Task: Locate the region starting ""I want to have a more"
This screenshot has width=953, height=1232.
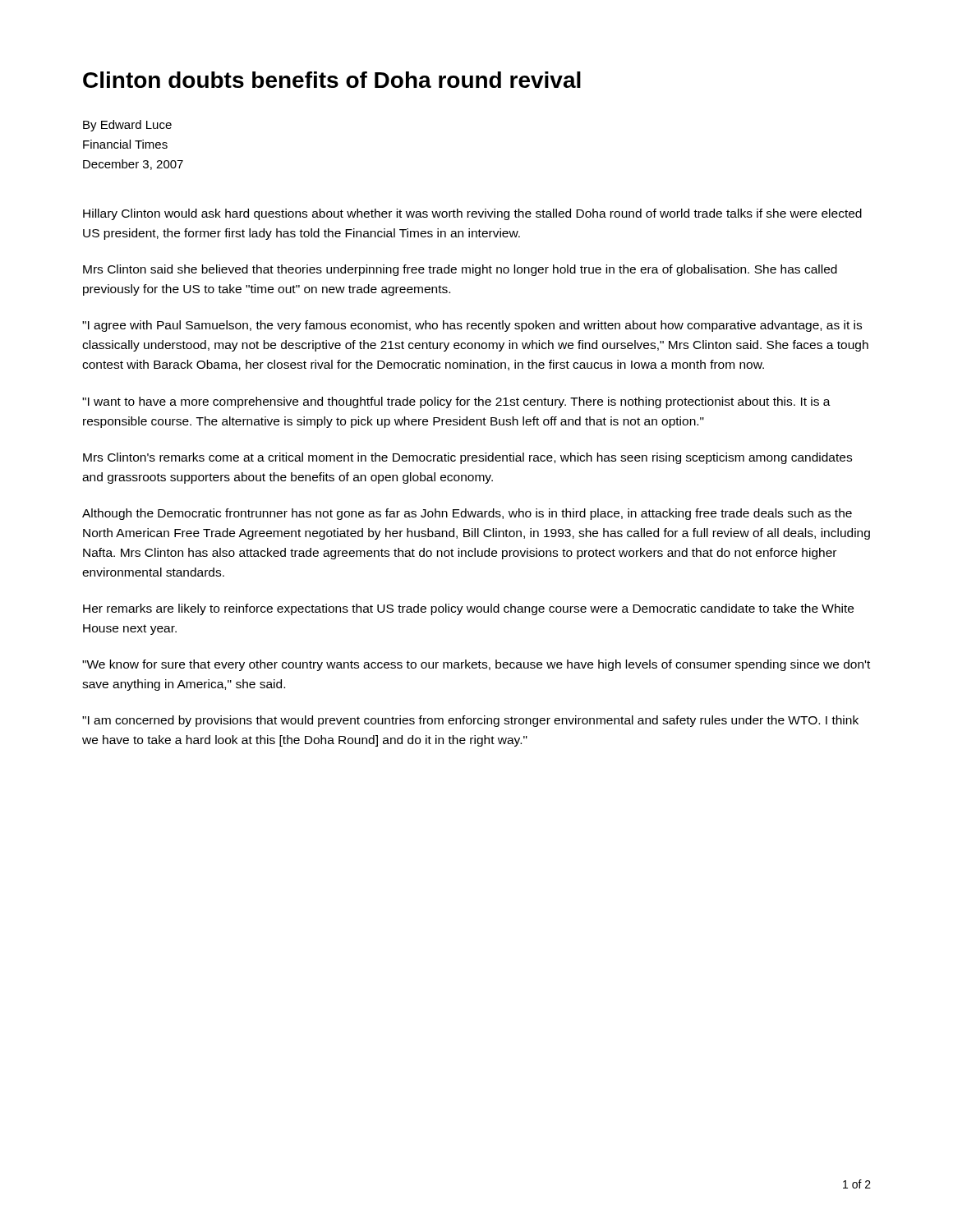Action: [x=456, y=411]
